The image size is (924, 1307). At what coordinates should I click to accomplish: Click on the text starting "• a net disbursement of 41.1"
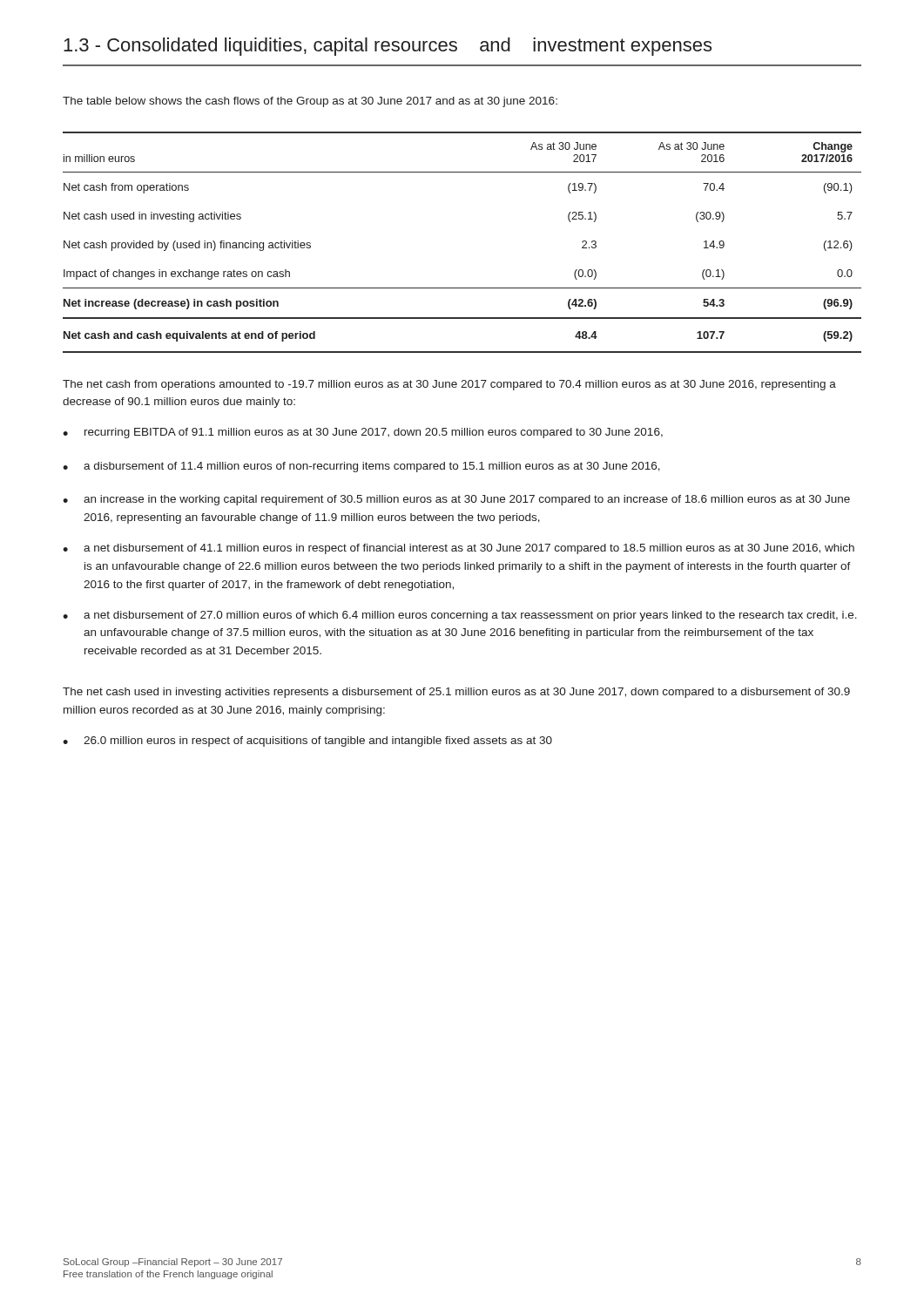click(462, 567)
